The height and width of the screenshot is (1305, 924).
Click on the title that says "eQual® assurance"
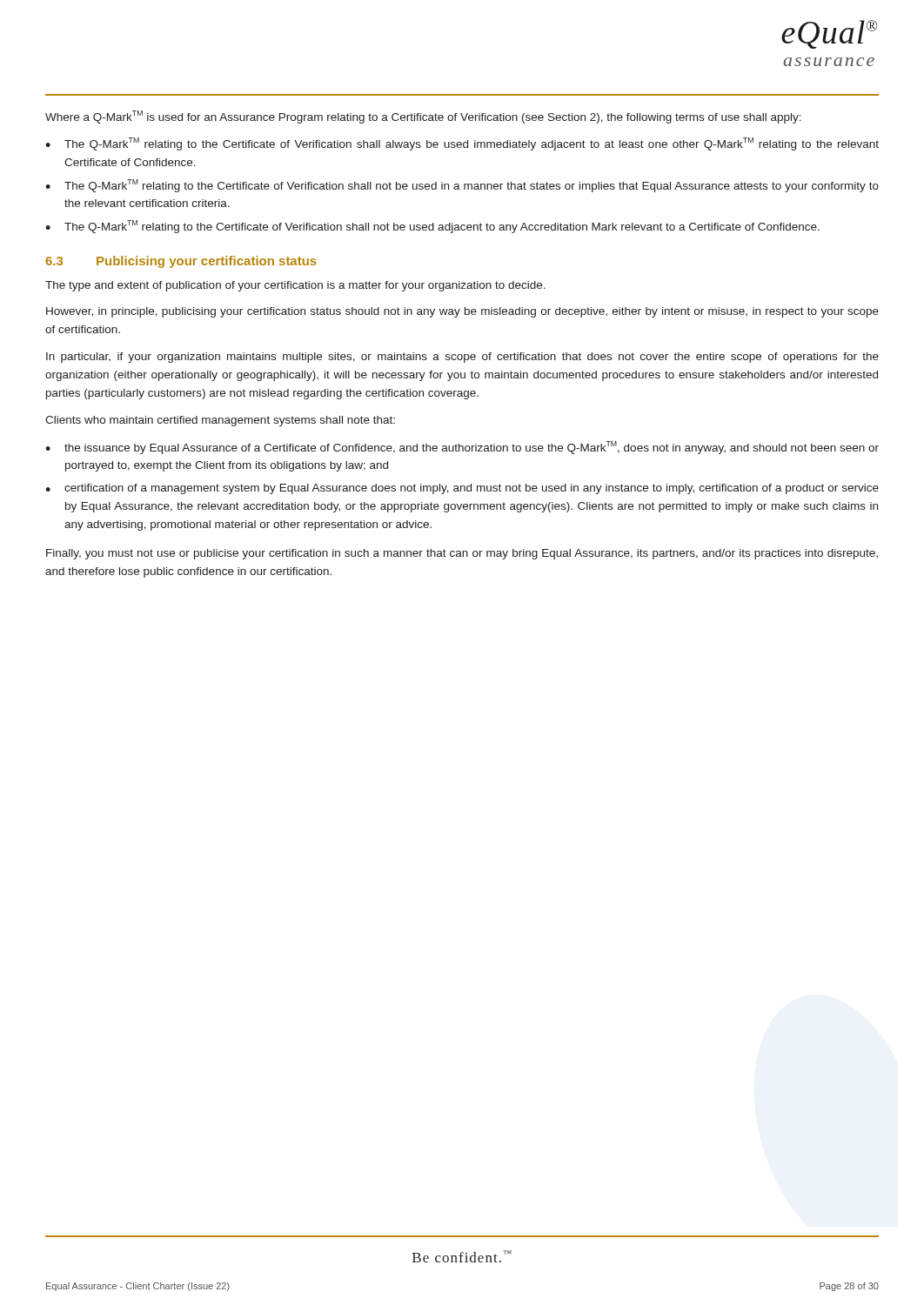(x=830, y=43)
